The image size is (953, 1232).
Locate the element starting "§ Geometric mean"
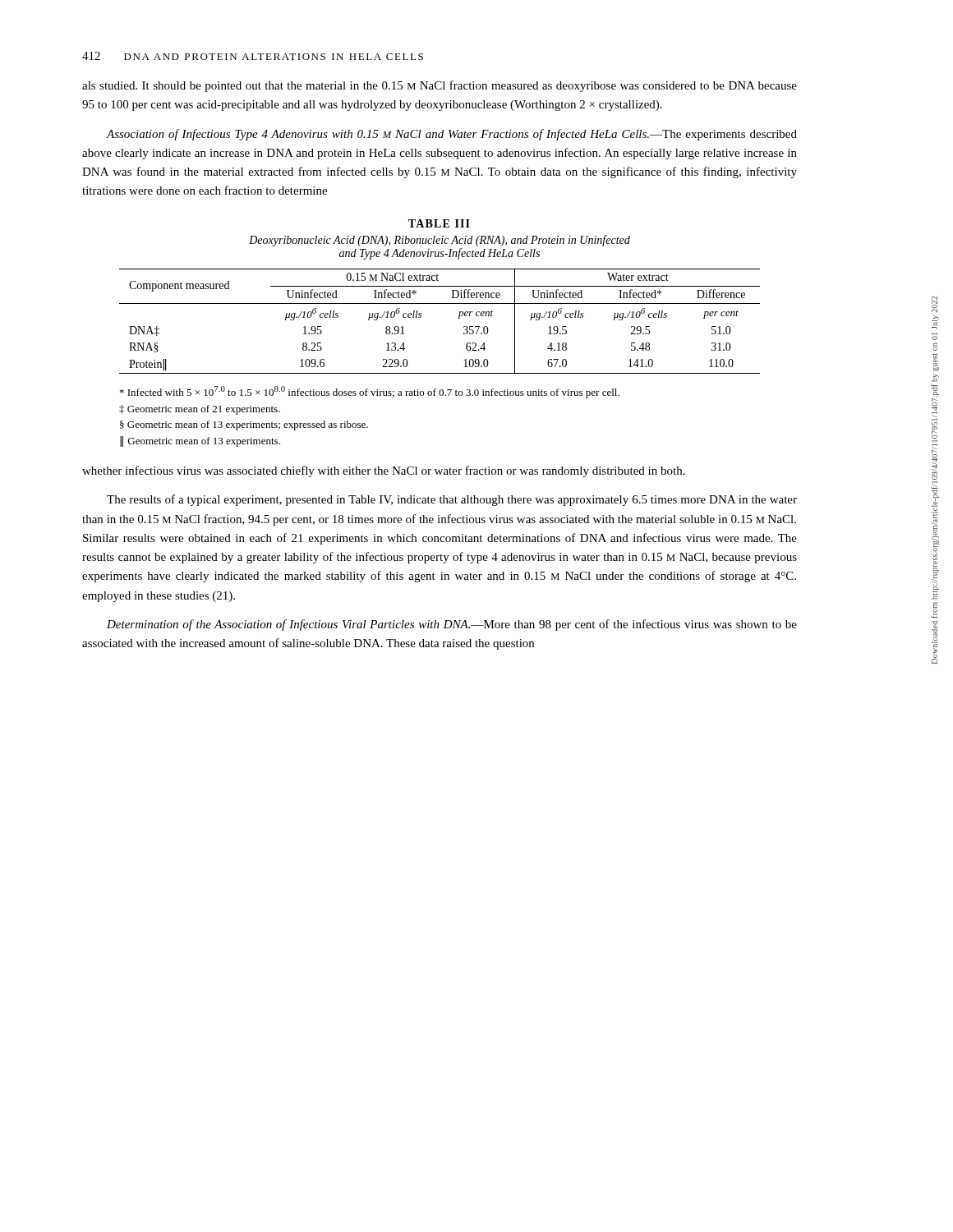click(x=244, y=424)
